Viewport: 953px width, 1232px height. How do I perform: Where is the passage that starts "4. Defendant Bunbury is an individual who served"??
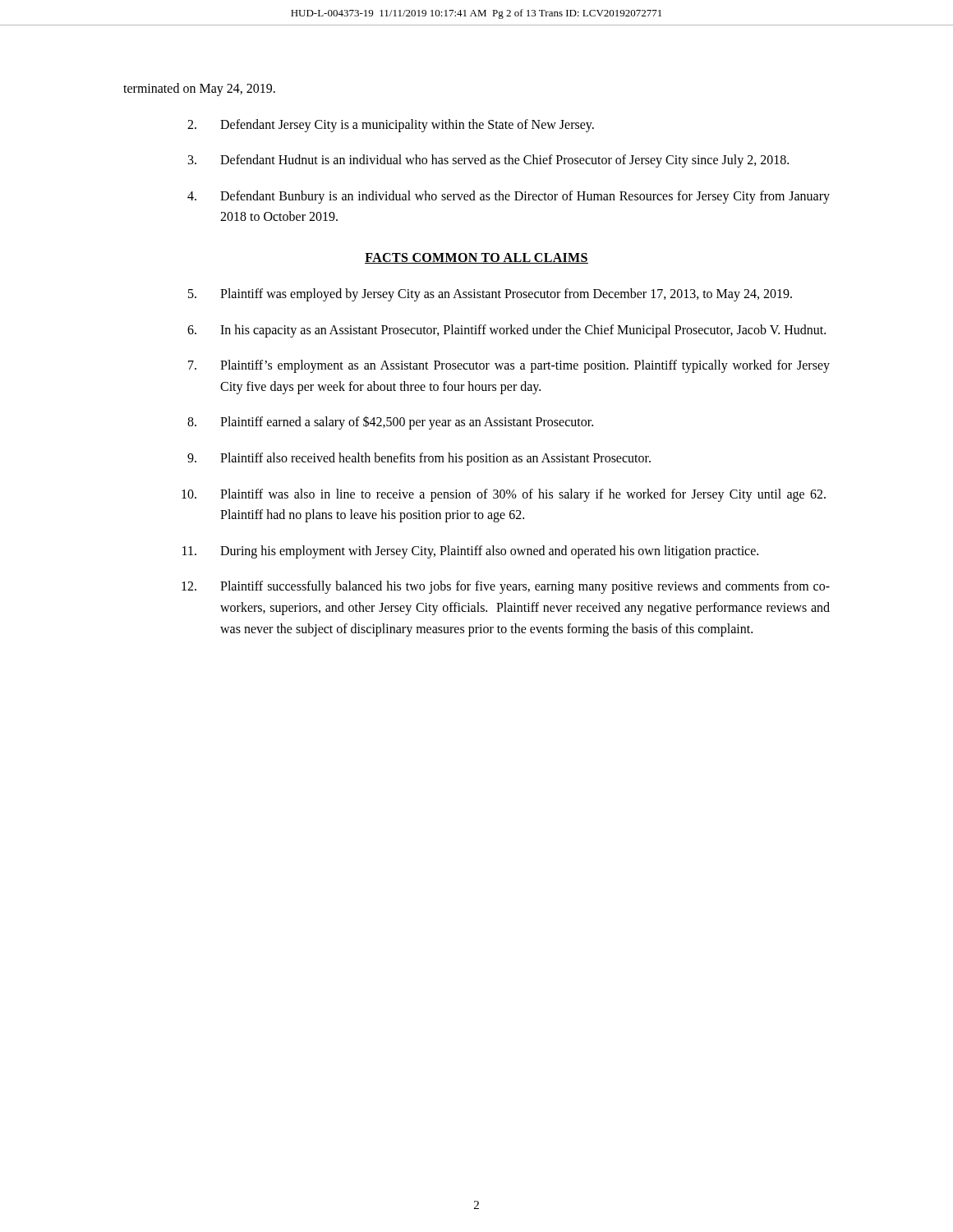coord(476,206)
